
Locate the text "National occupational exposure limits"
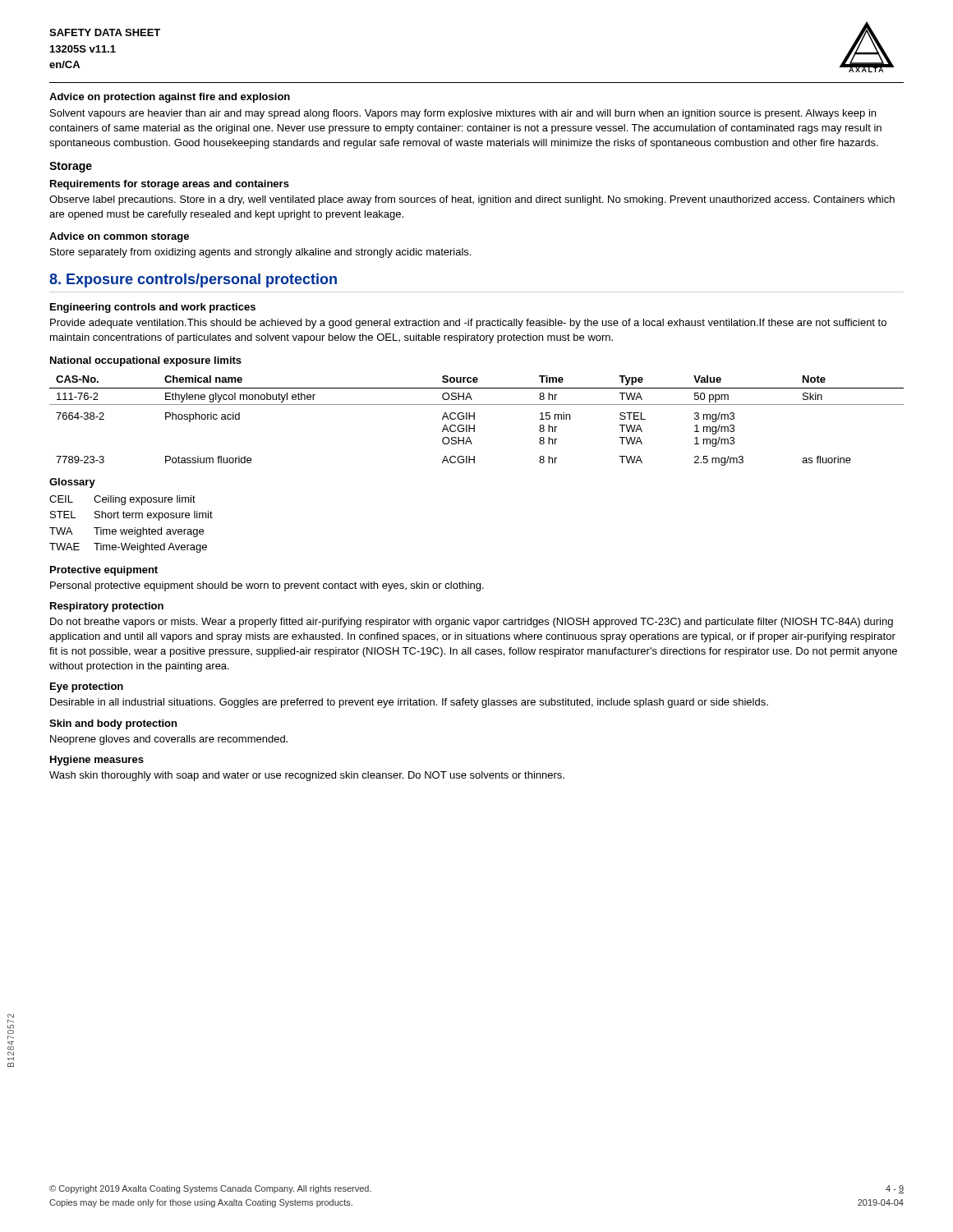pos(145,360)
